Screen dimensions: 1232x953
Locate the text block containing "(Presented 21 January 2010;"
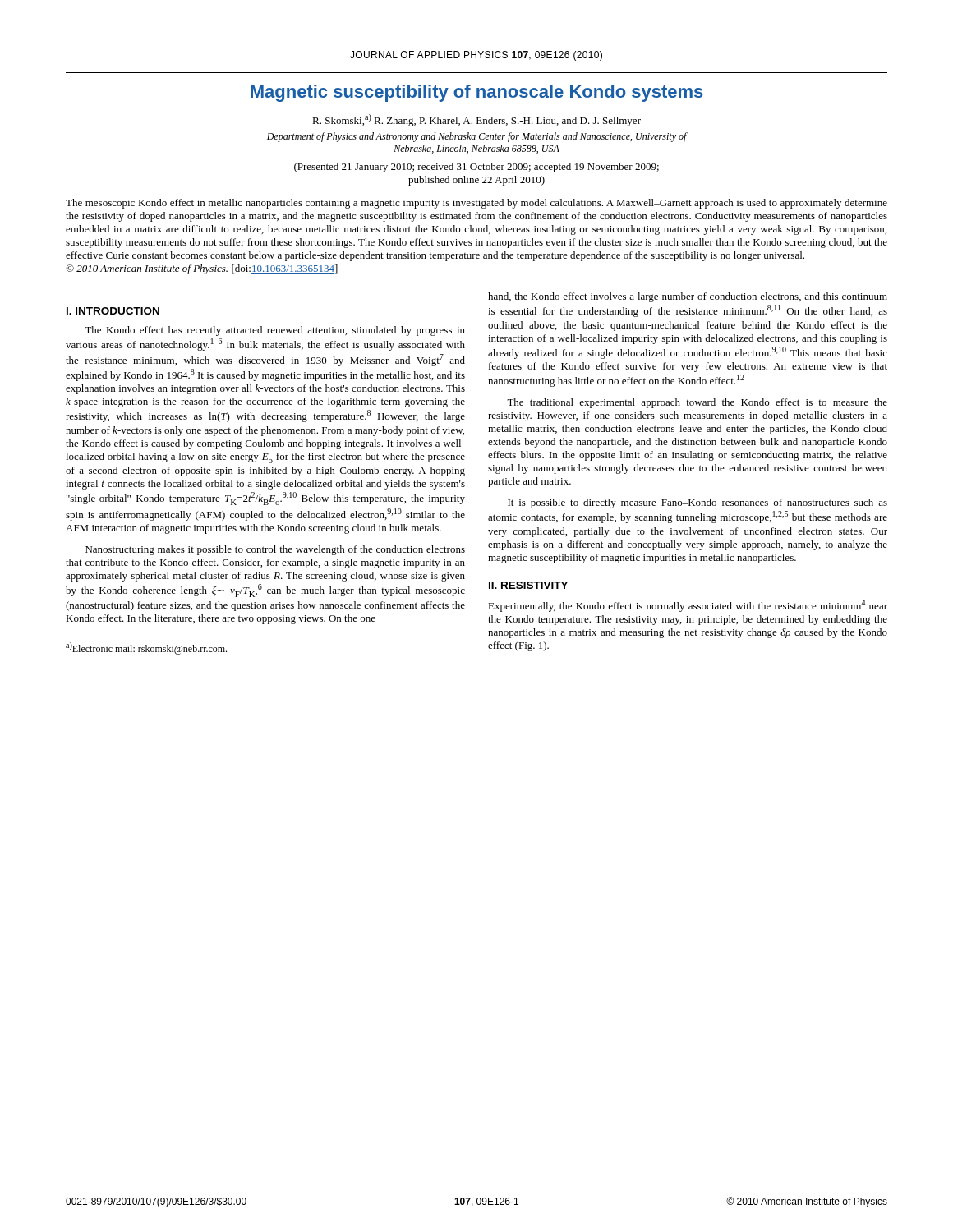click(476, 173)
